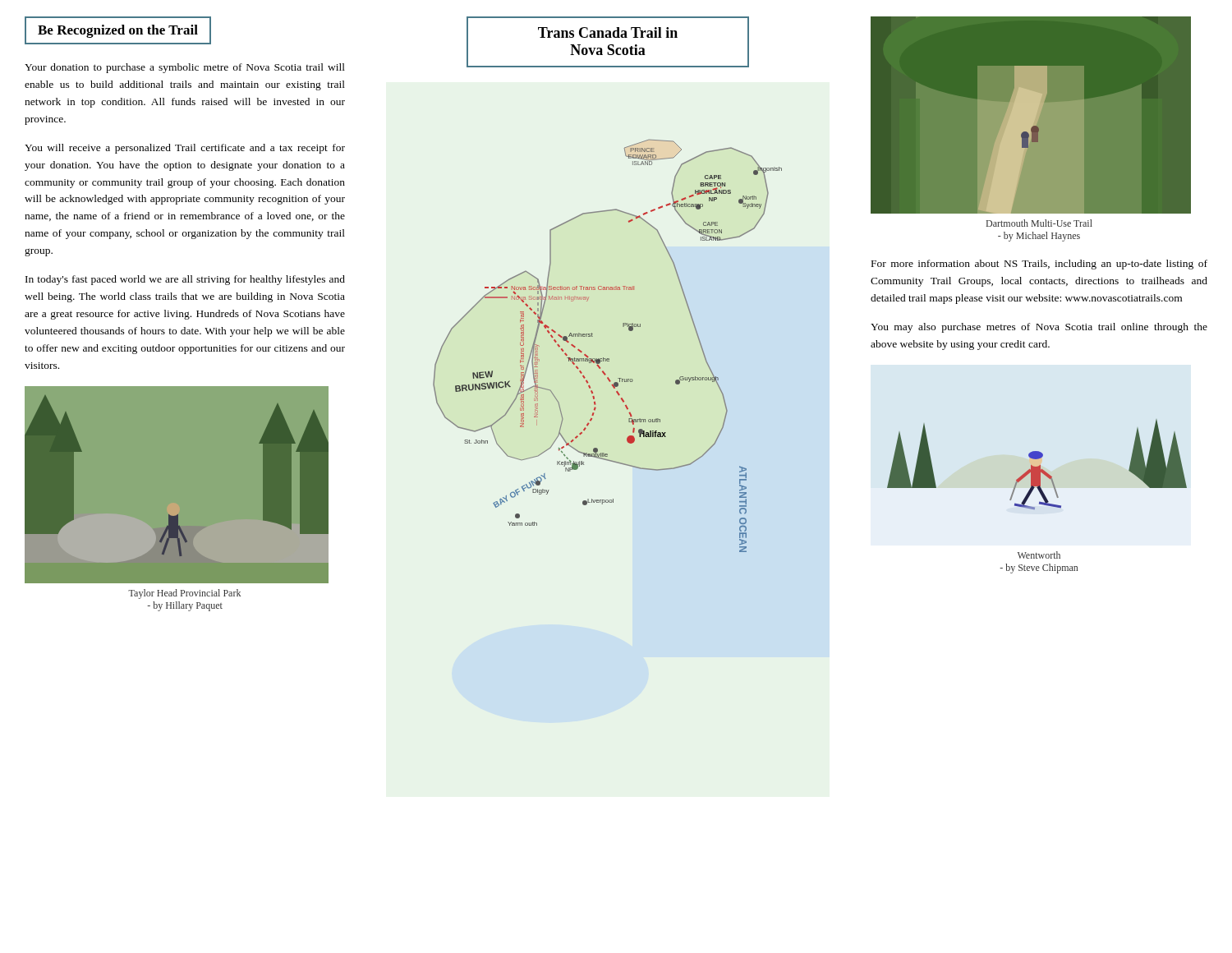Viewport: 1232px width, 953px height.
Task: Click on the title containing "Trans Canada Trail inNova Scotia"
Action: (x=608, y=42)
